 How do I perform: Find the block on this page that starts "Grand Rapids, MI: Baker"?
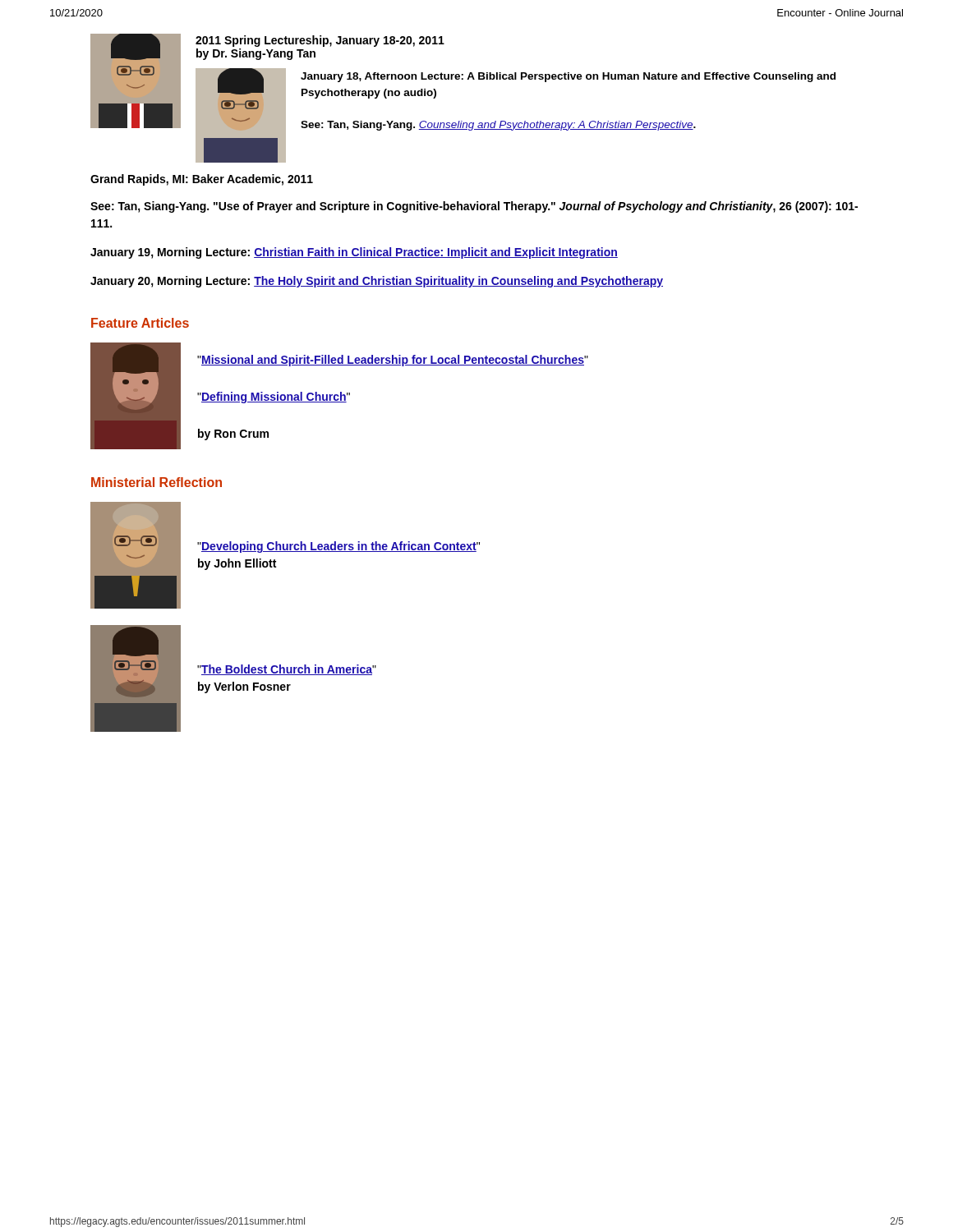click(x=202, y=179)
